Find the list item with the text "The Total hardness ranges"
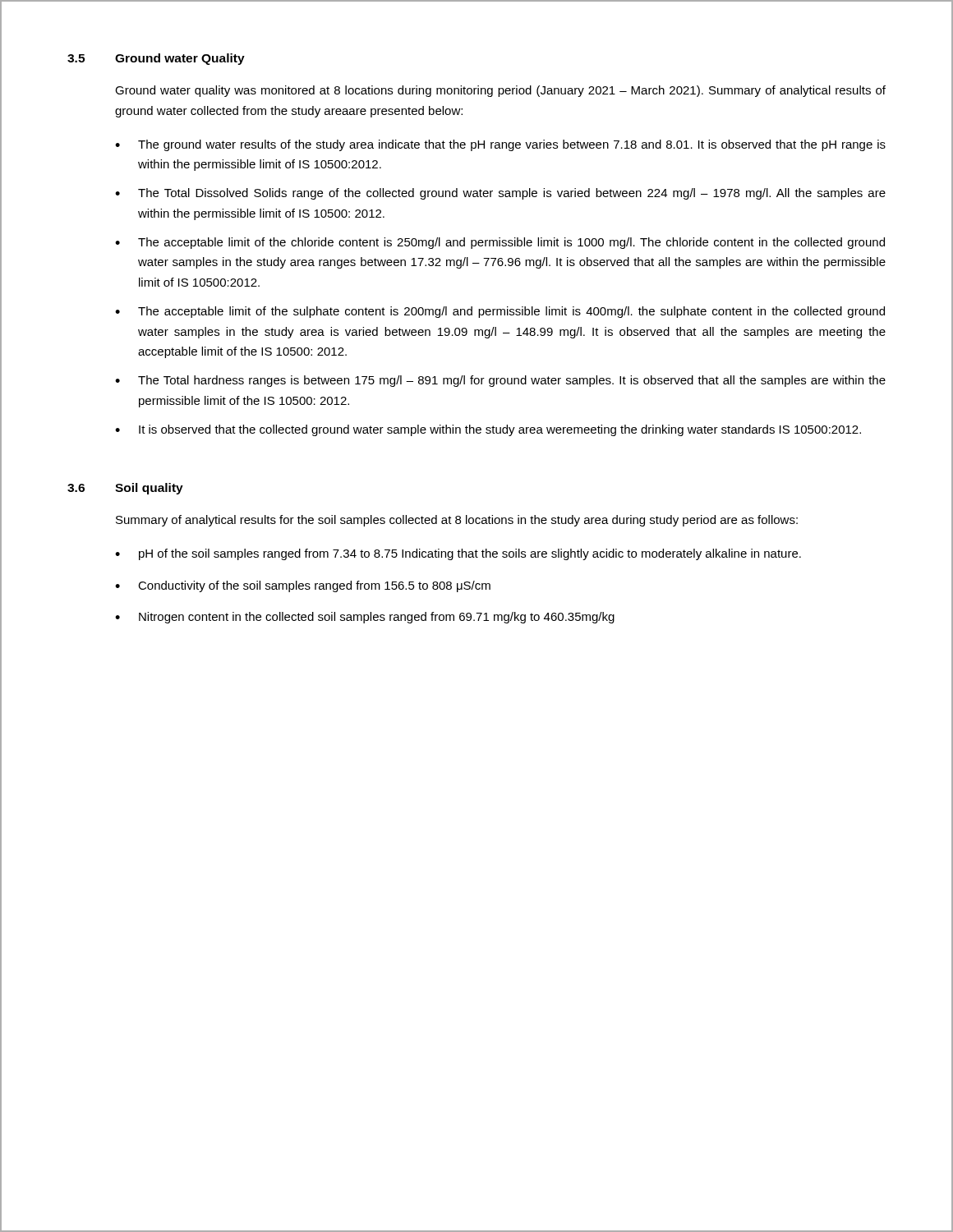This screenshot has width=953, height=1232. [512, 391]
